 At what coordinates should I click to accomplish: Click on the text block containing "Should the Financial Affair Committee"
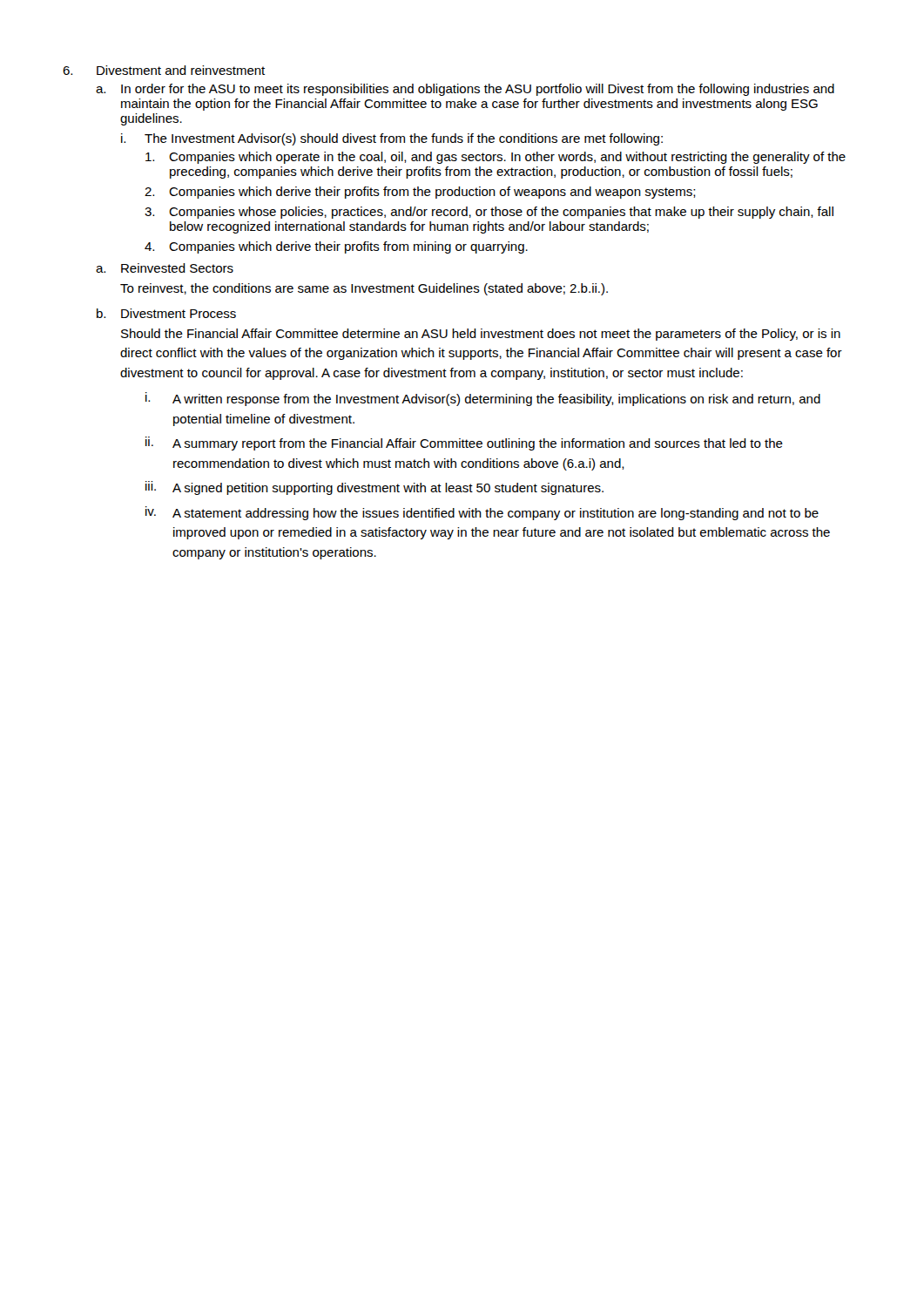click(x=481, y=352)
